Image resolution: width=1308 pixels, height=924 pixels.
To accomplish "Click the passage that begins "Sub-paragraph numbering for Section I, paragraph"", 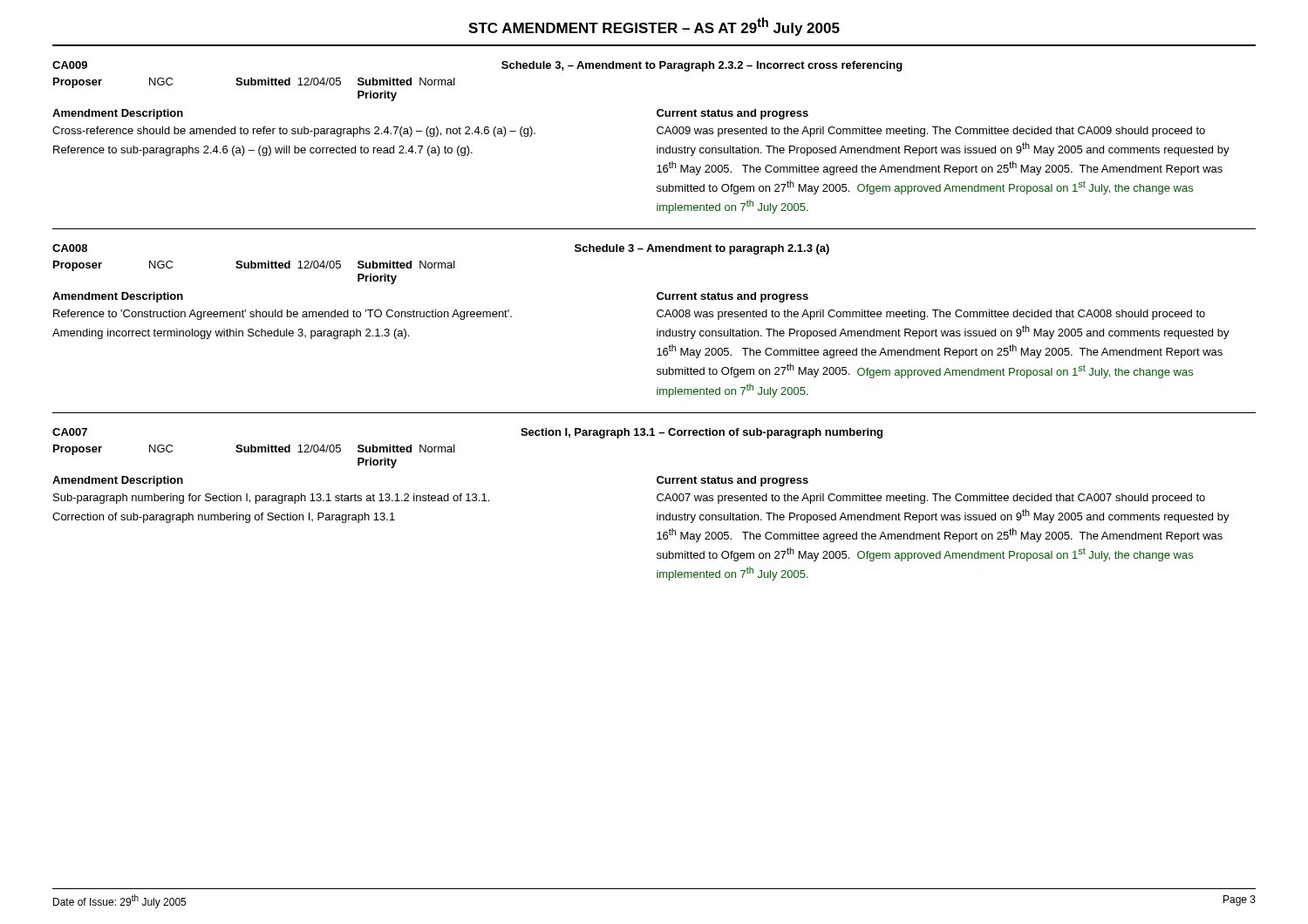I will pos(271,497).
